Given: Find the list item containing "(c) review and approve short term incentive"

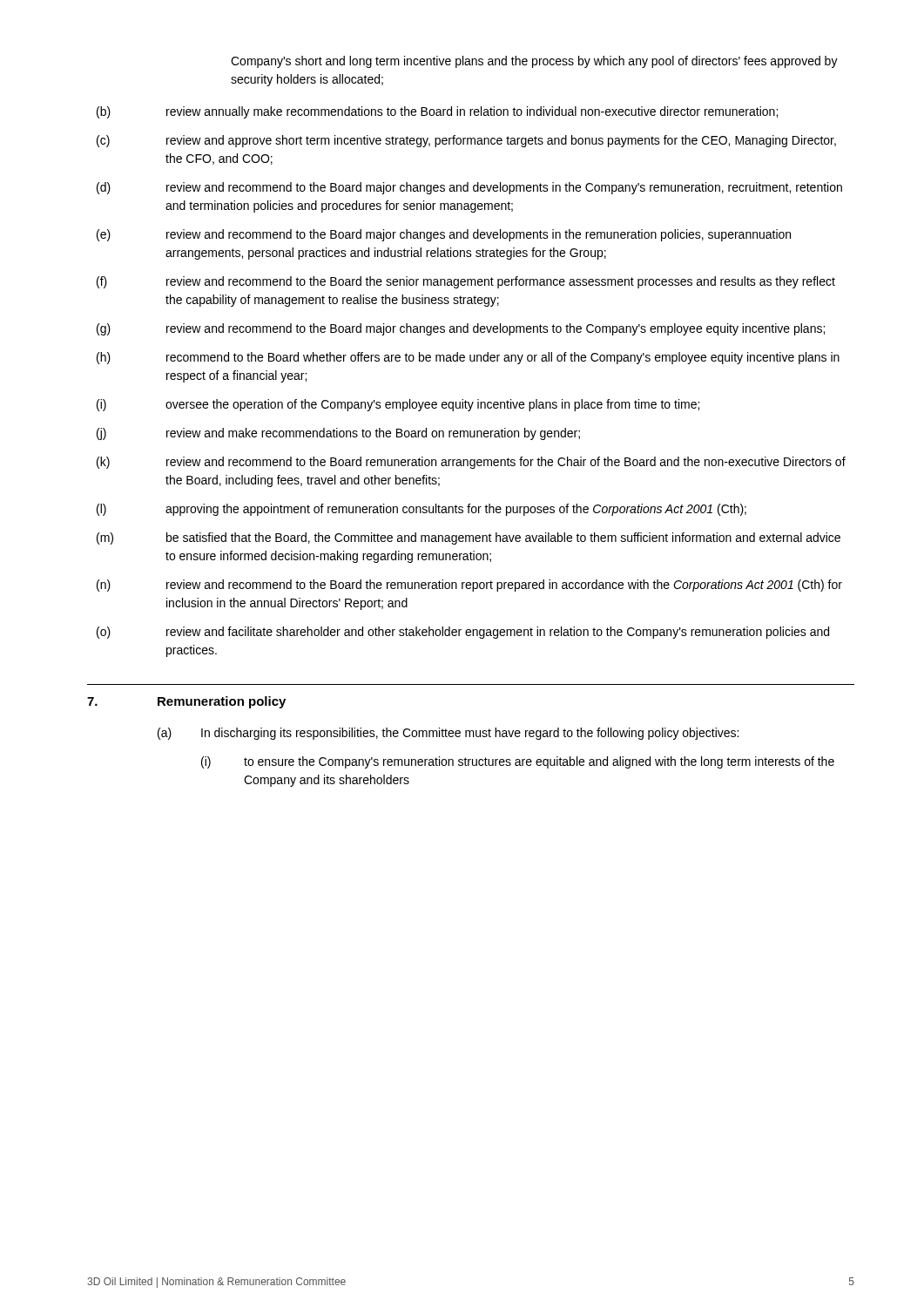Looking at the screenshot, I should coord(471,150).
